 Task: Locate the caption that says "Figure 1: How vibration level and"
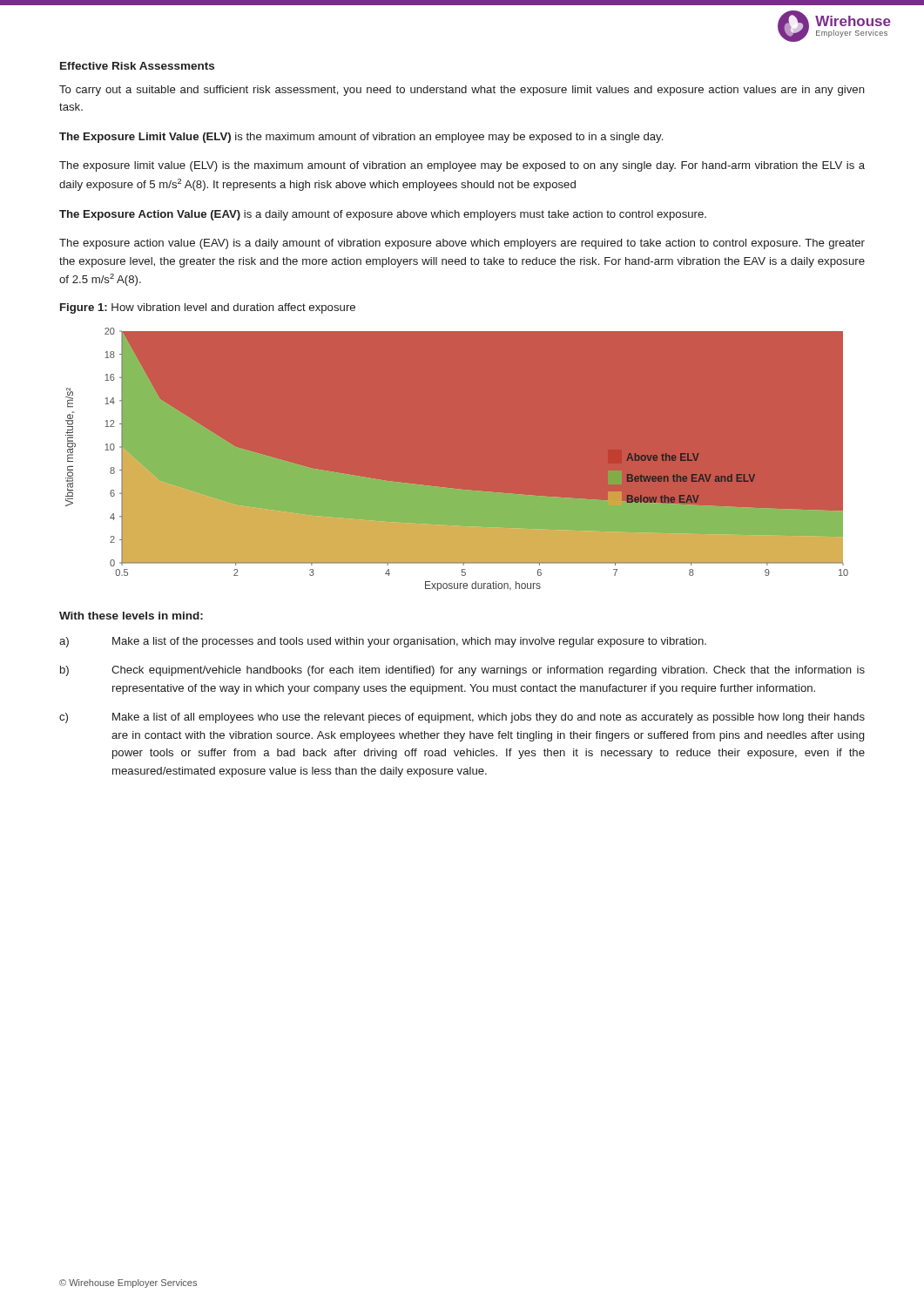(x=208, y=307)
